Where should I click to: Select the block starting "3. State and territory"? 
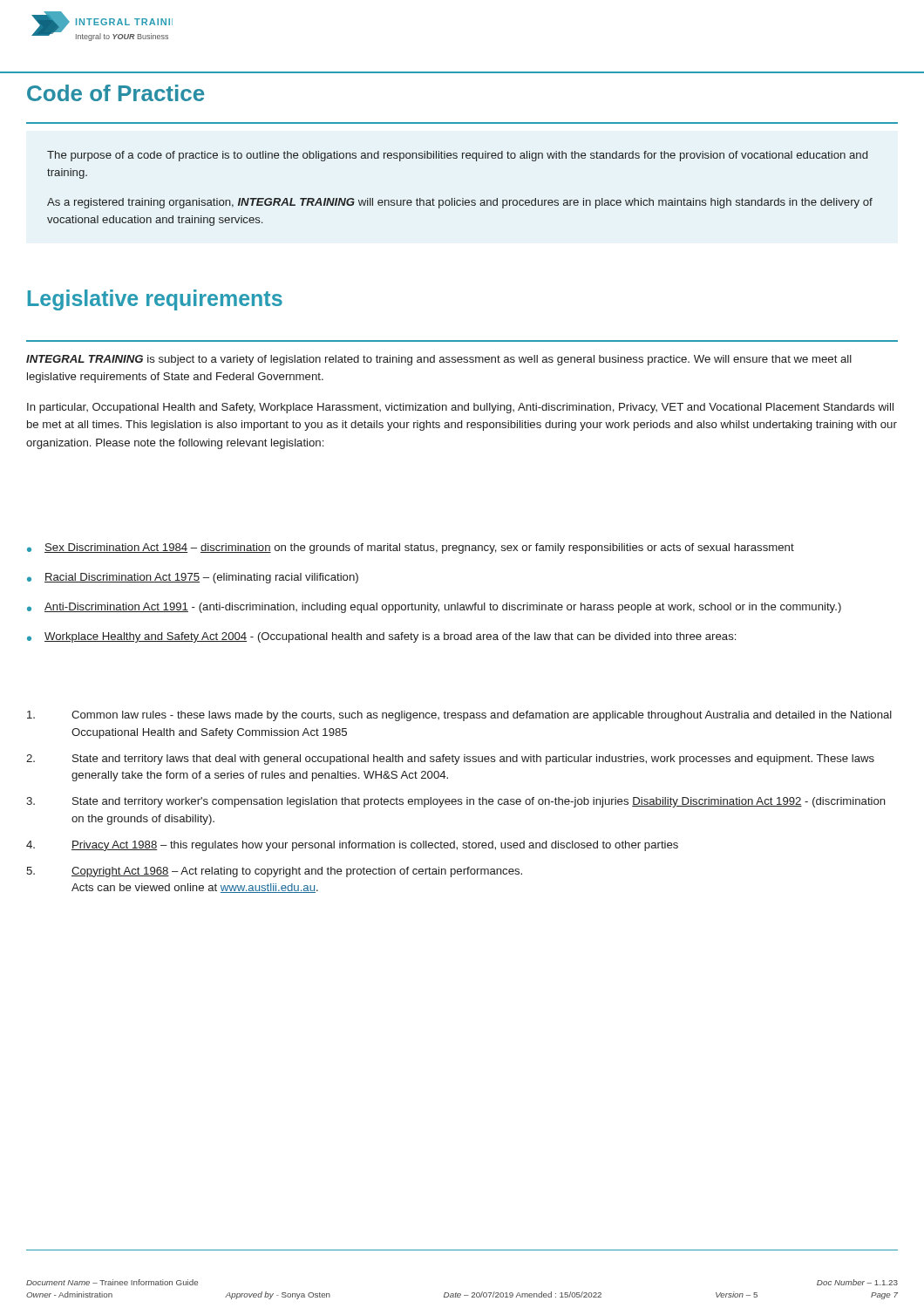point(462,810)
